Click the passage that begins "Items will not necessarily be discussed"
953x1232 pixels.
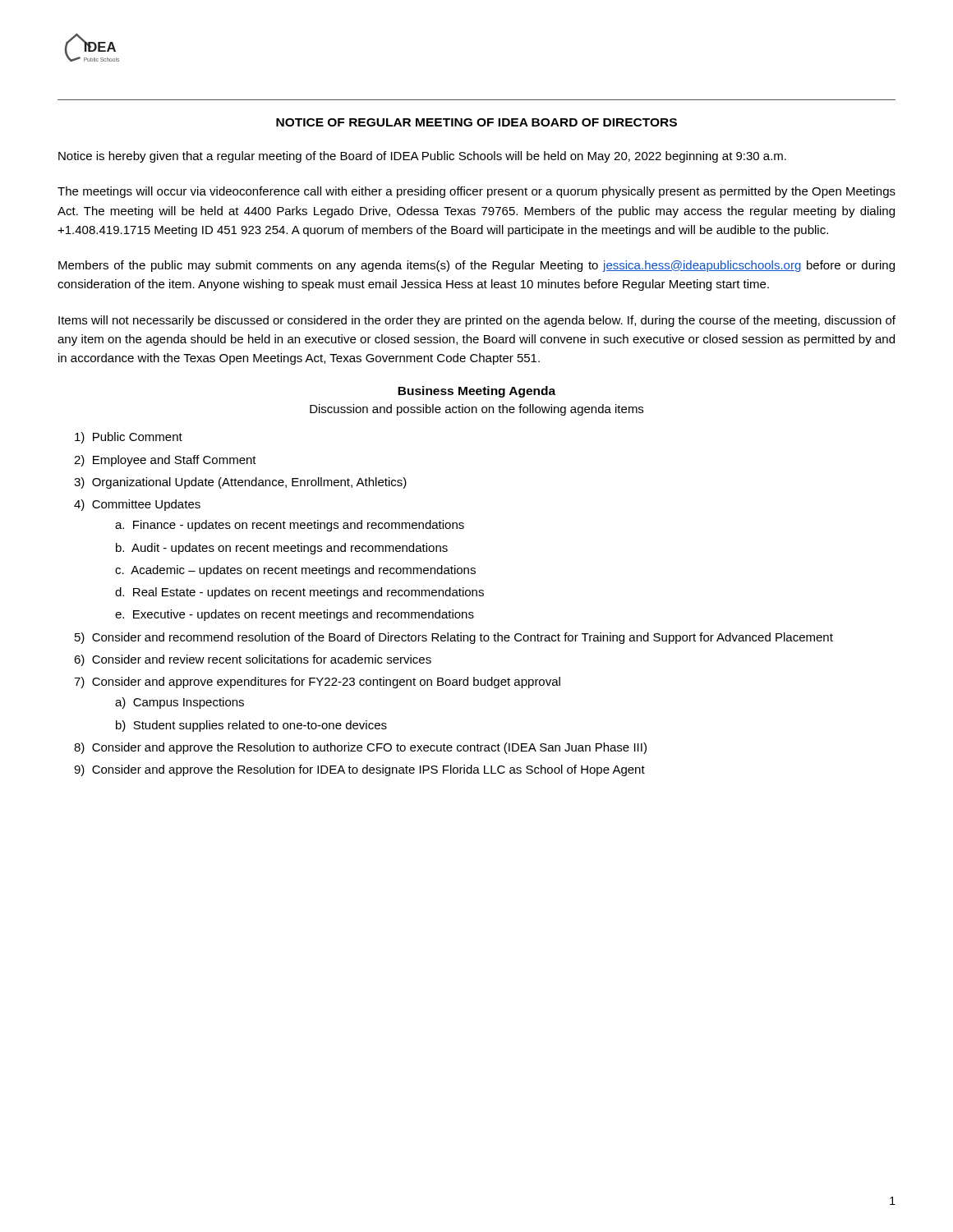tap(476, 339)
